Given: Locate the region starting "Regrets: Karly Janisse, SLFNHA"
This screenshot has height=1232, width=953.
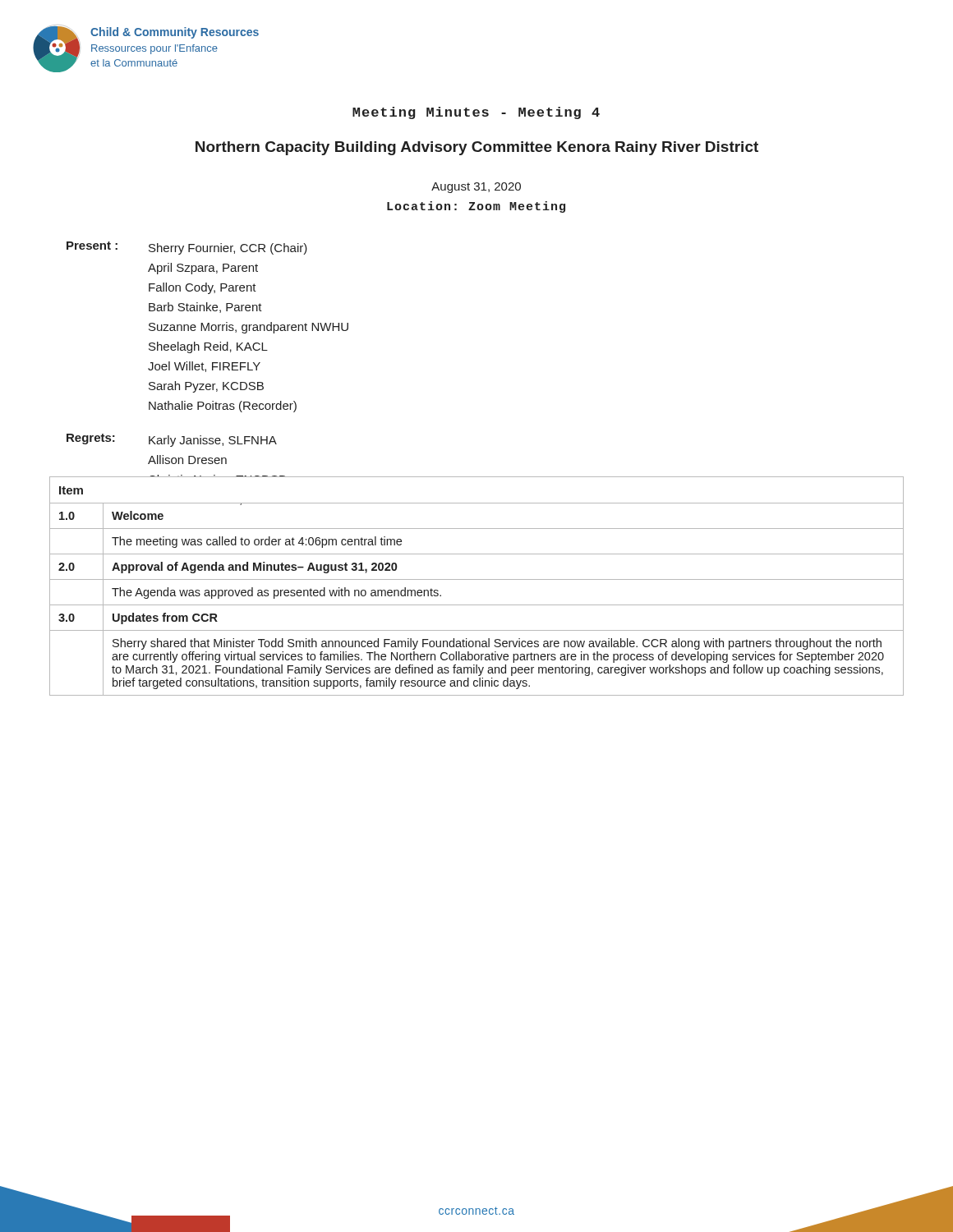Looking at the screenshot, I should click(x=176, y=470).
